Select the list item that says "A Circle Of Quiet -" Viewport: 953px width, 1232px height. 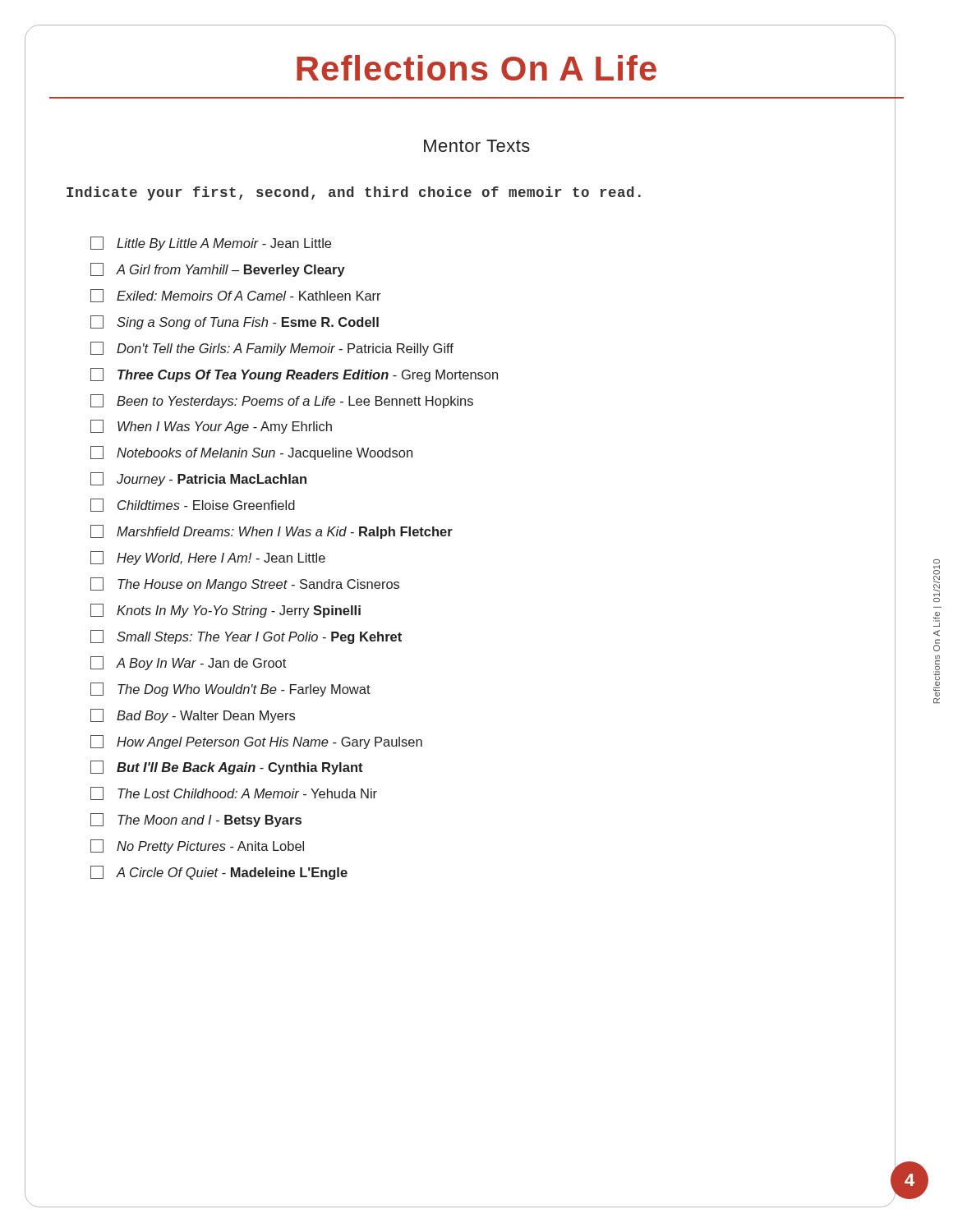pos(219,873)
